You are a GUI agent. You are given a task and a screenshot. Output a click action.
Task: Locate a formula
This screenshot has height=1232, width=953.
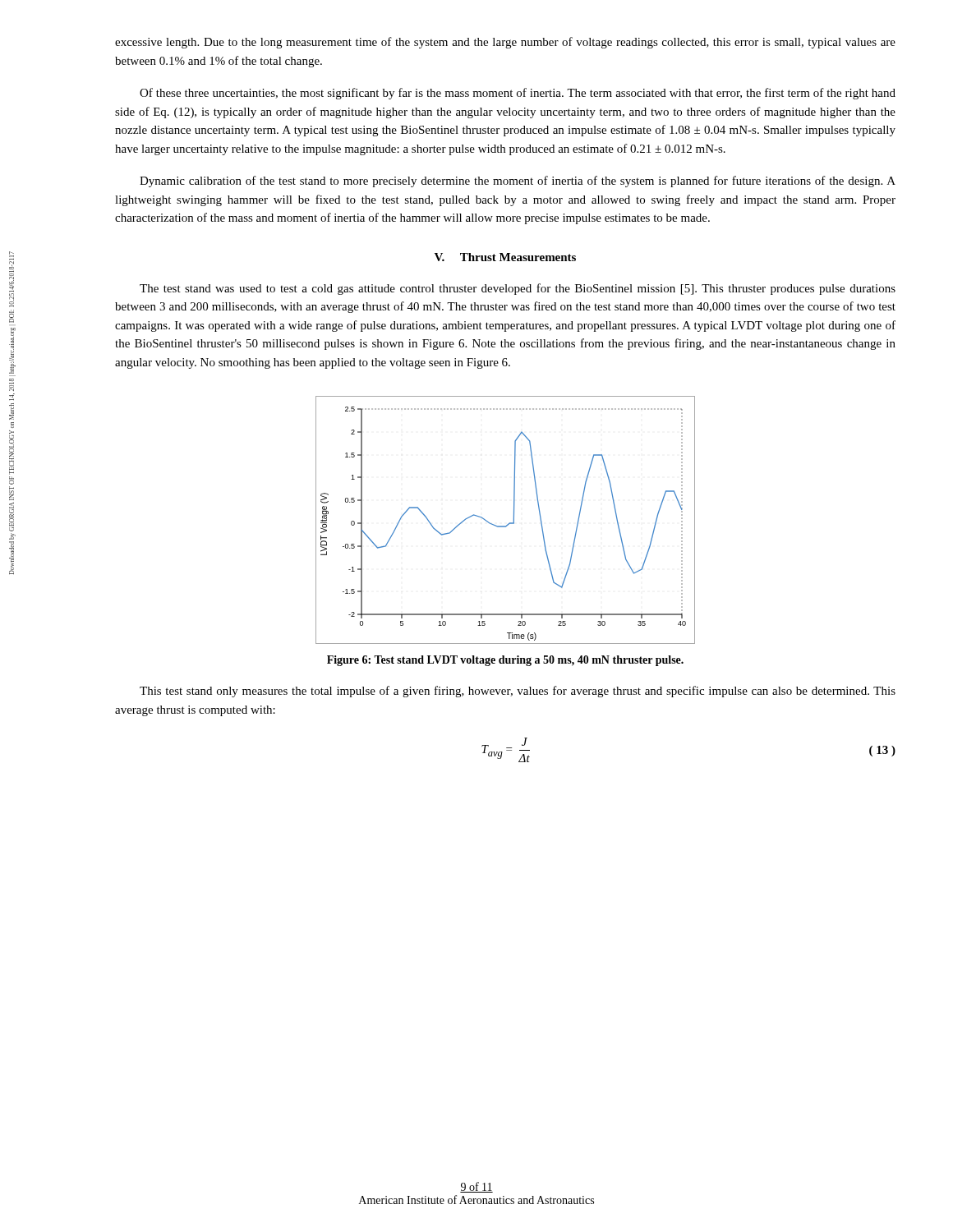coord(688,750)
